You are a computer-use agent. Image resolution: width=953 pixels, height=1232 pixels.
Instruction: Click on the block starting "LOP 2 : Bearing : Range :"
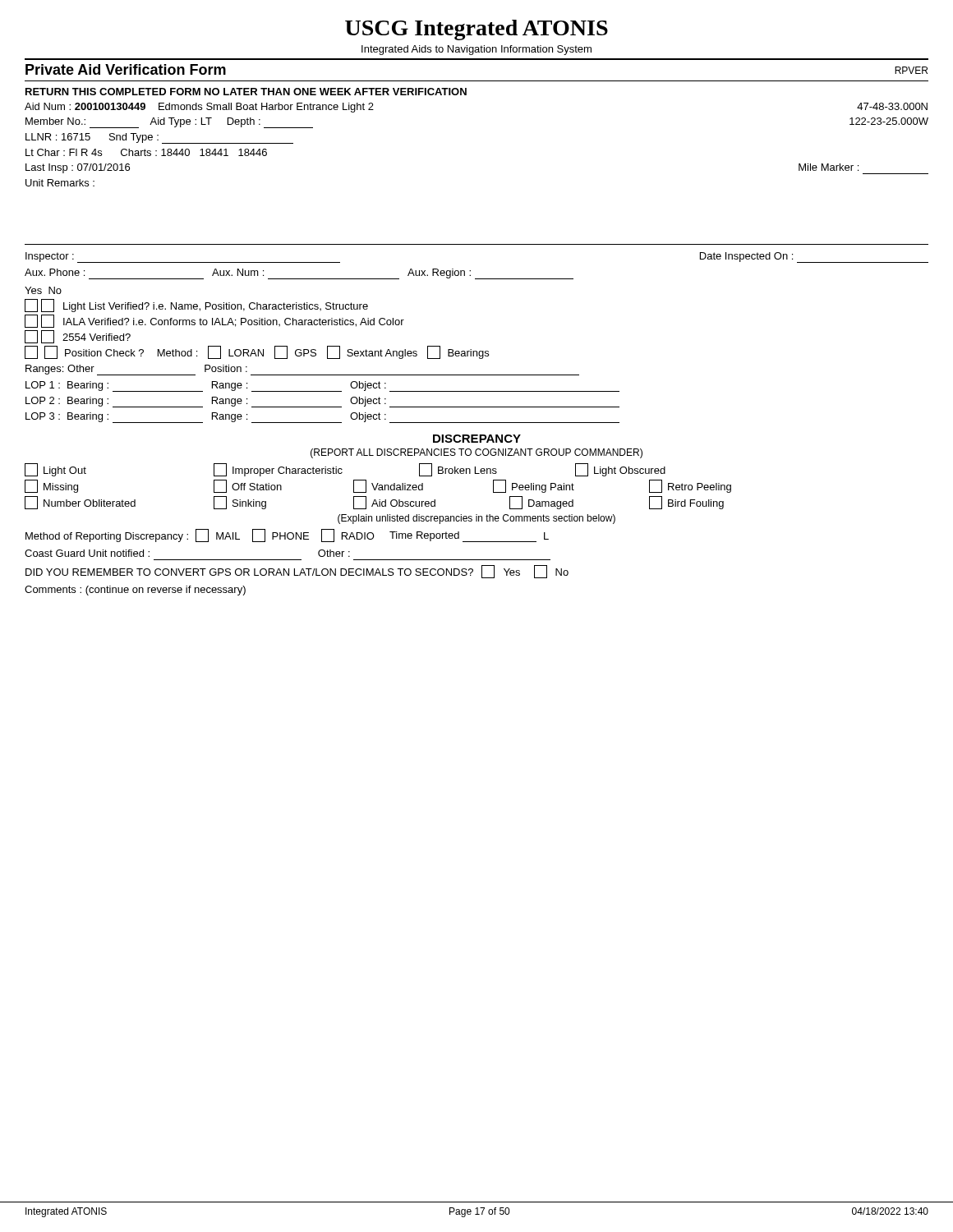[322, 401]
